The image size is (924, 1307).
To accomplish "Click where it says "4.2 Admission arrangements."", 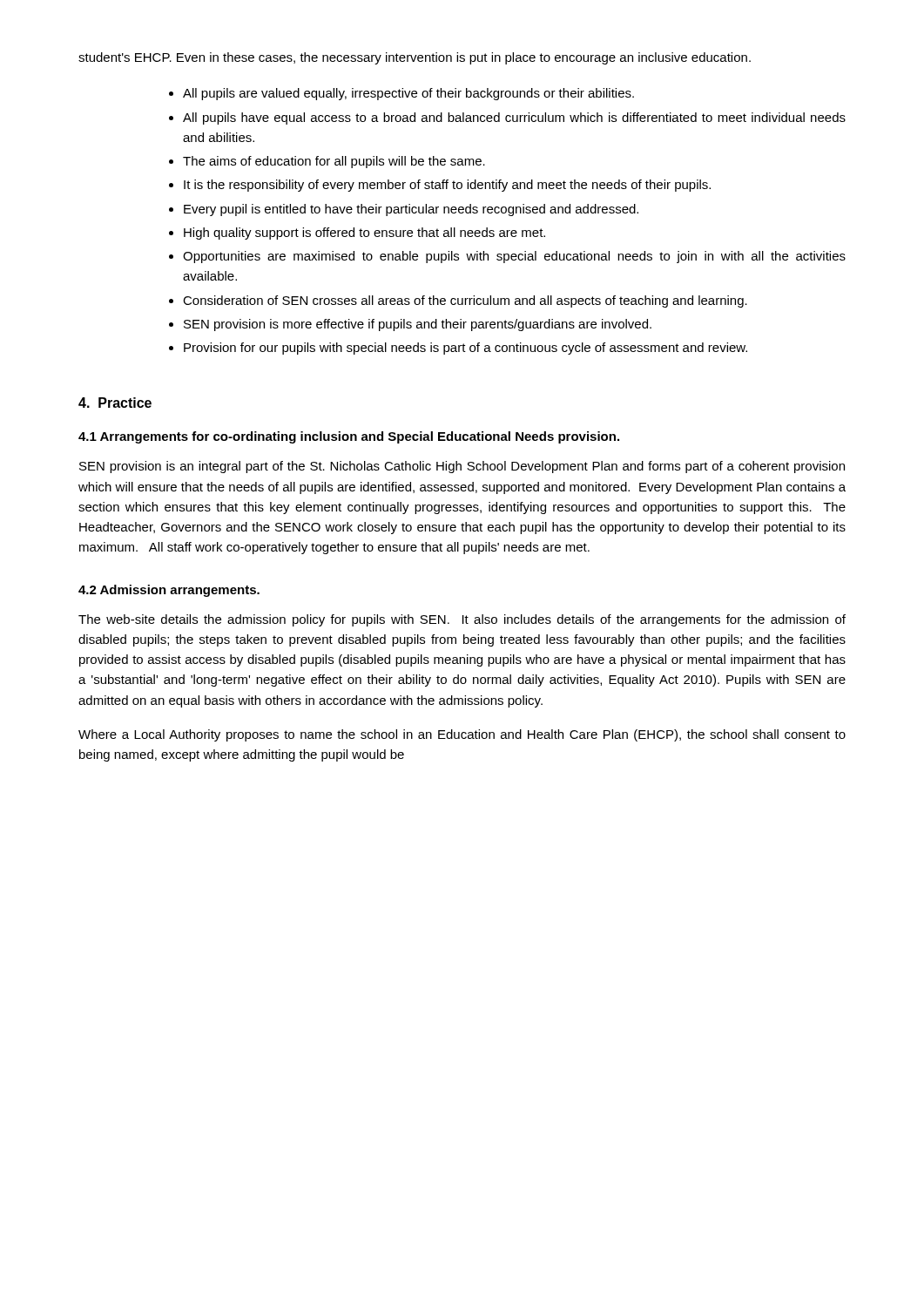I will [x=169, y=589].
